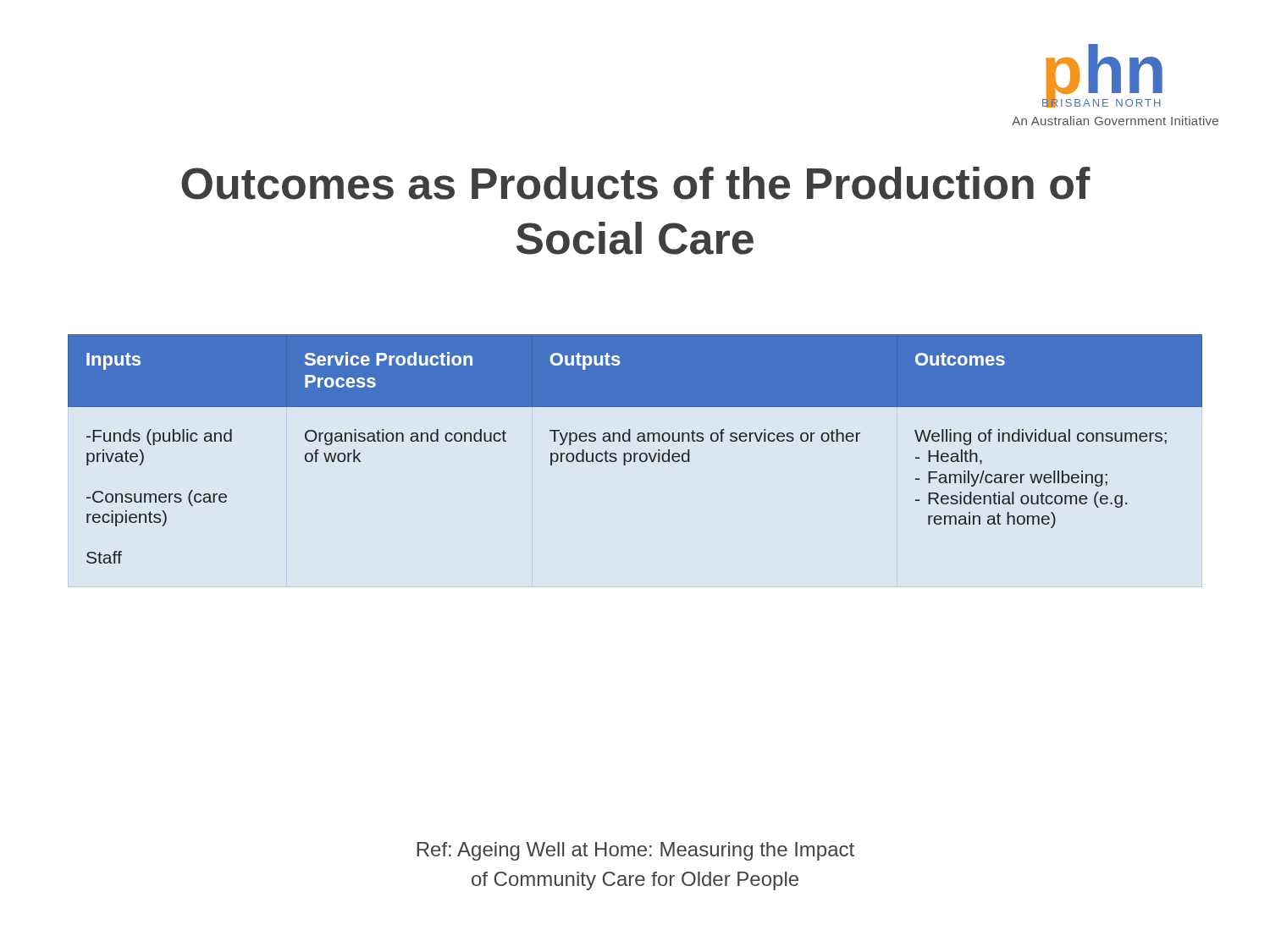Select the table
Viewport: 1270px width, 952px height.
pos(635,461)
